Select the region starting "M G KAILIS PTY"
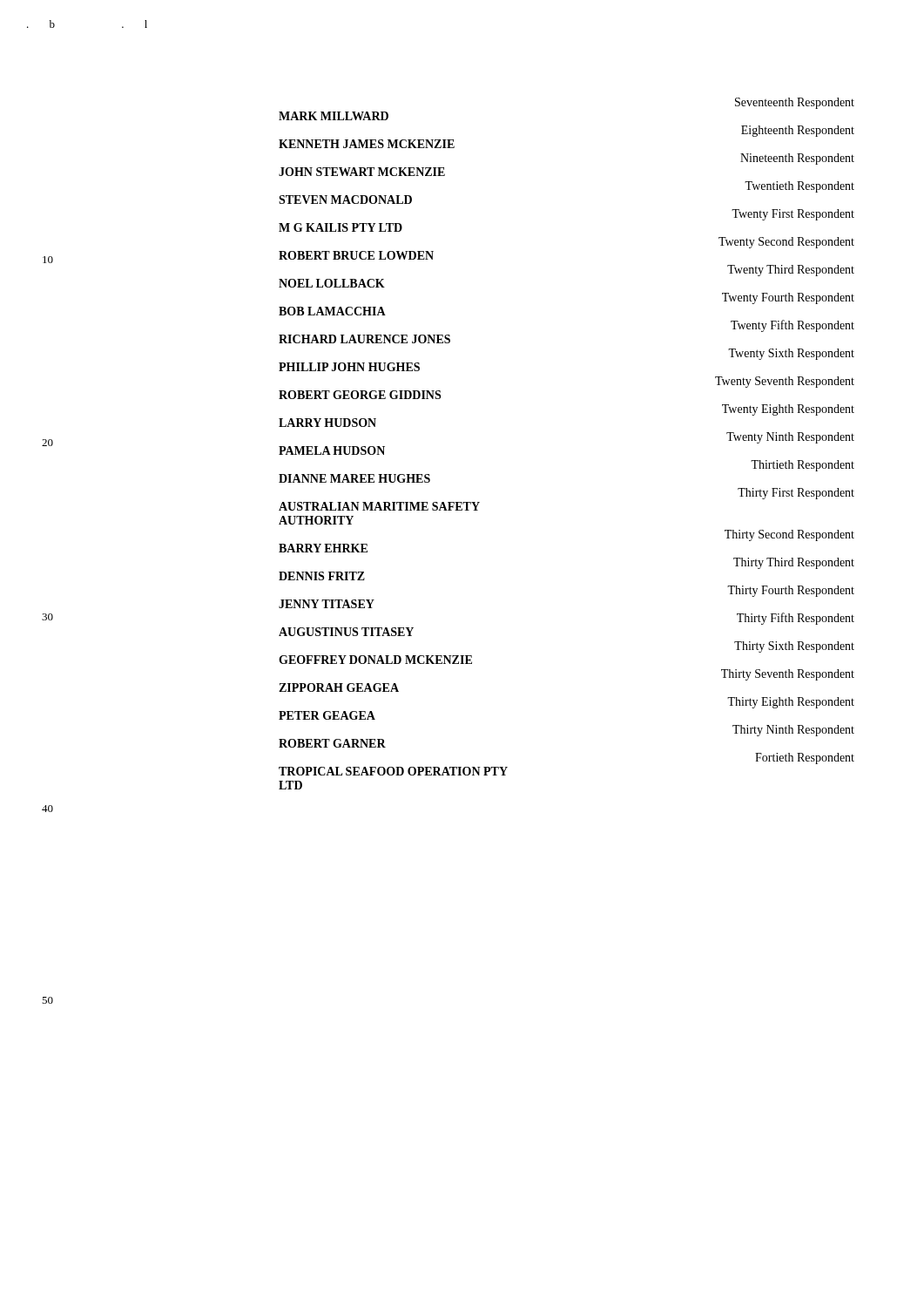The width and height of the screenshot is (924, 1307). click(x=341, y=228)
